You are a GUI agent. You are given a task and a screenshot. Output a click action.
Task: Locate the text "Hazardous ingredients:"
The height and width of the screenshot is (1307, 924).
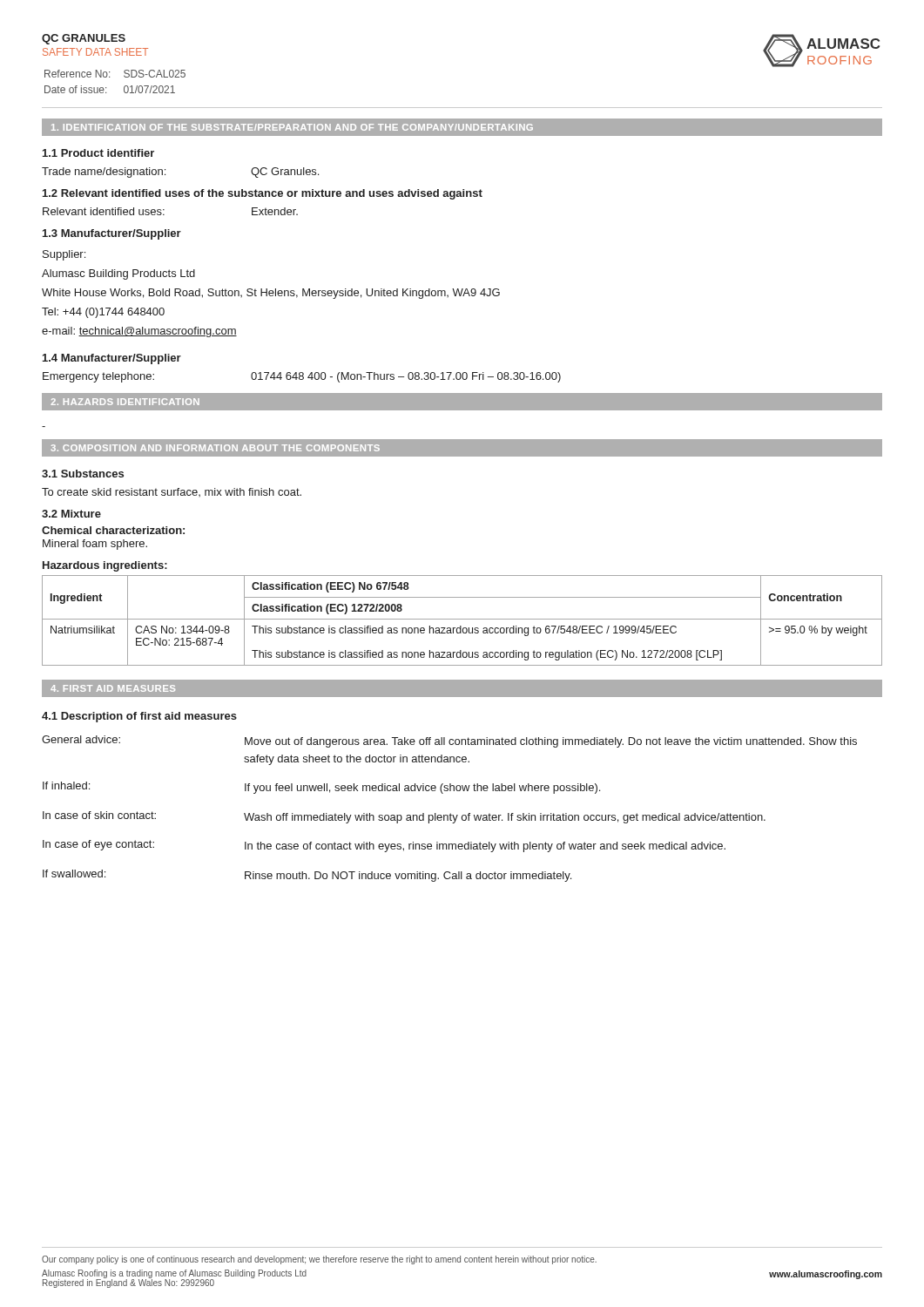click(105, 565)
